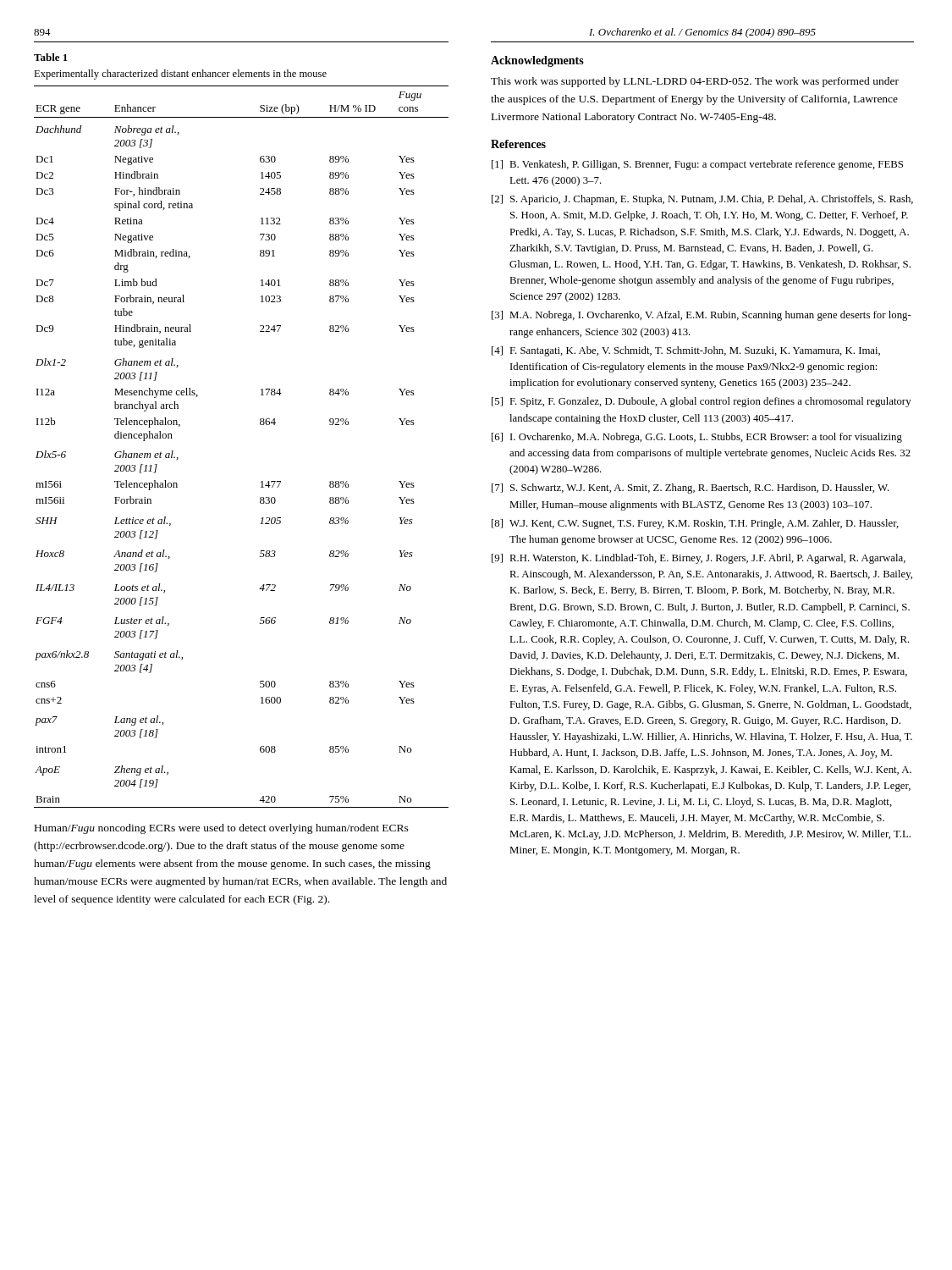This screenshot has height=1270, width=952.
Task: Select the table that reads "Nobrega et al., 2003 [3]"
Action: click(x=241, y=429)
